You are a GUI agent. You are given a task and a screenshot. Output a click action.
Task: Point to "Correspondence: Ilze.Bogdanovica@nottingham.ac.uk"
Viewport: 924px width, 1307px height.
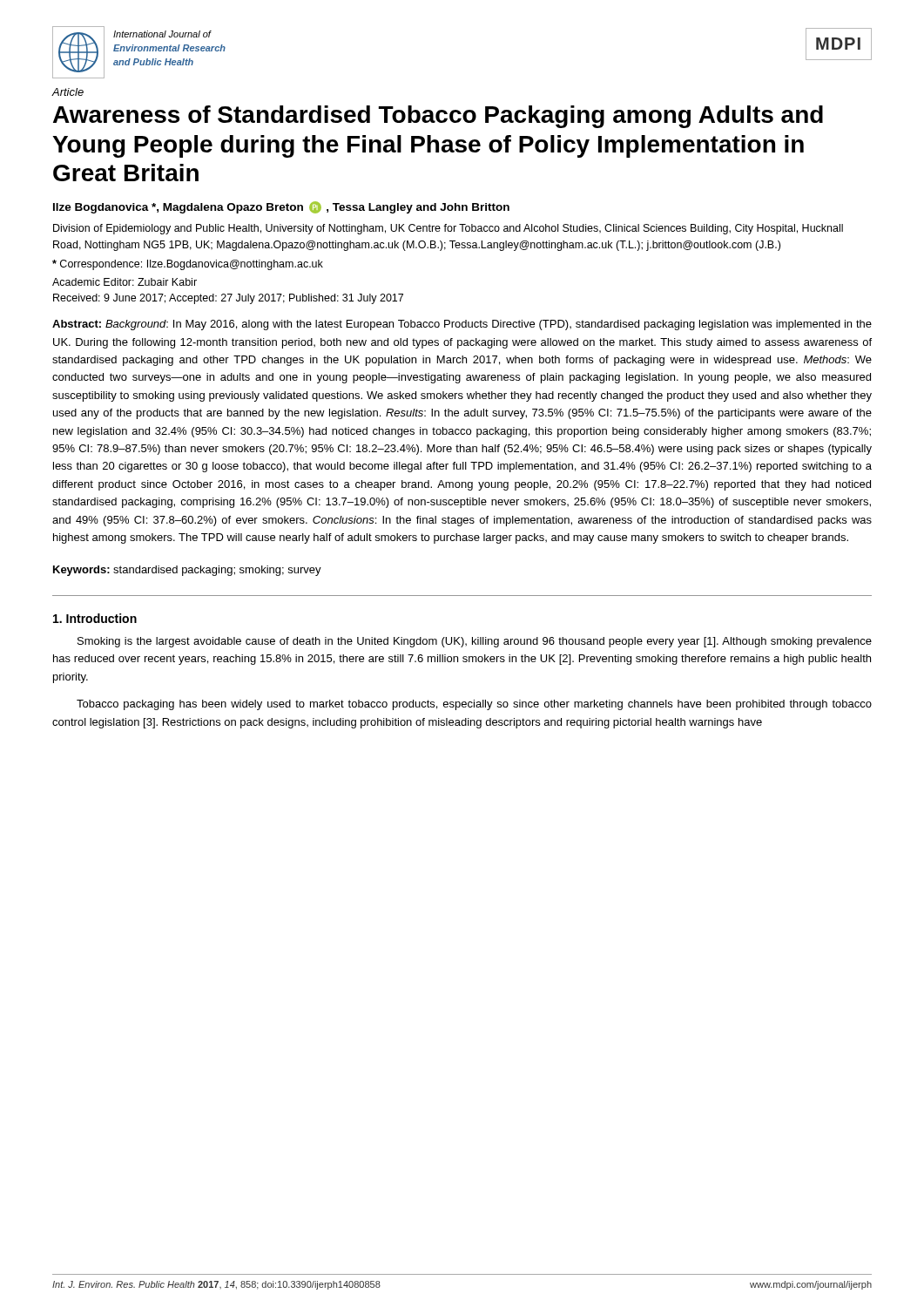[x=188, y=264]
